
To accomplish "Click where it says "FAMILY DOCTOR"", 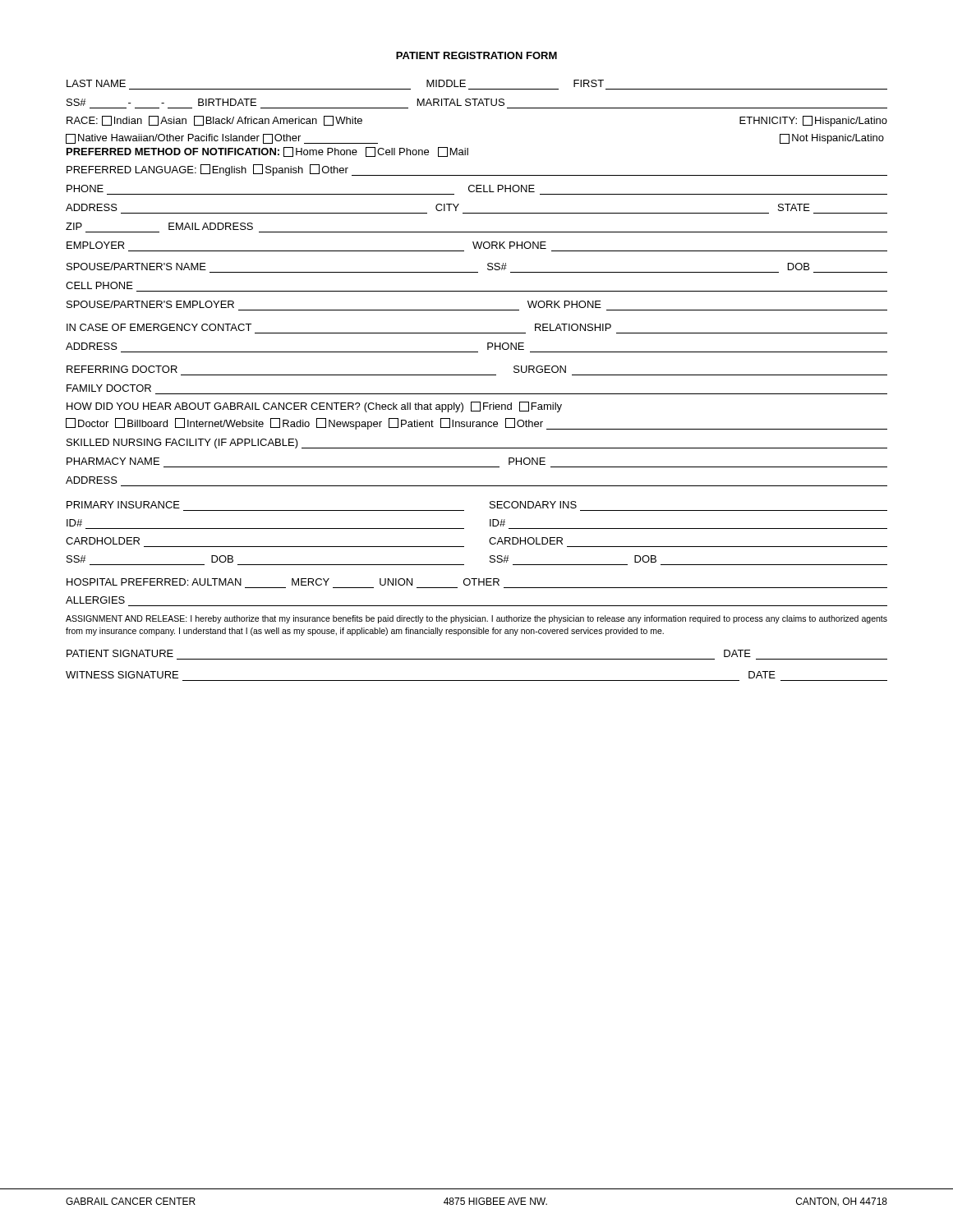I will click(x=476, y=388).
